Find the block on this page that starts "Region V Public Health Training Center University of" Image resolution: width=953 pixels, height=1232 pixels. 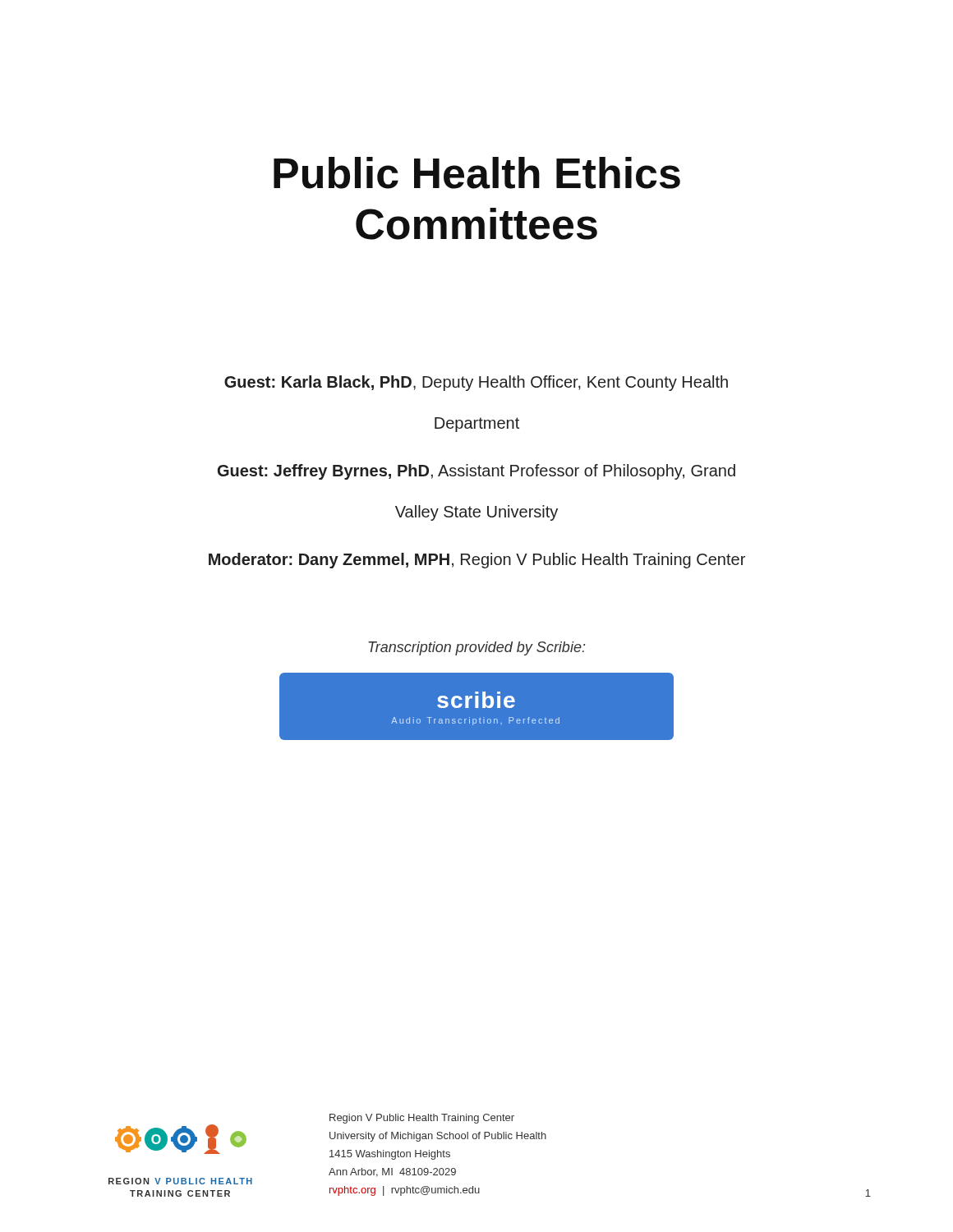438,1153
